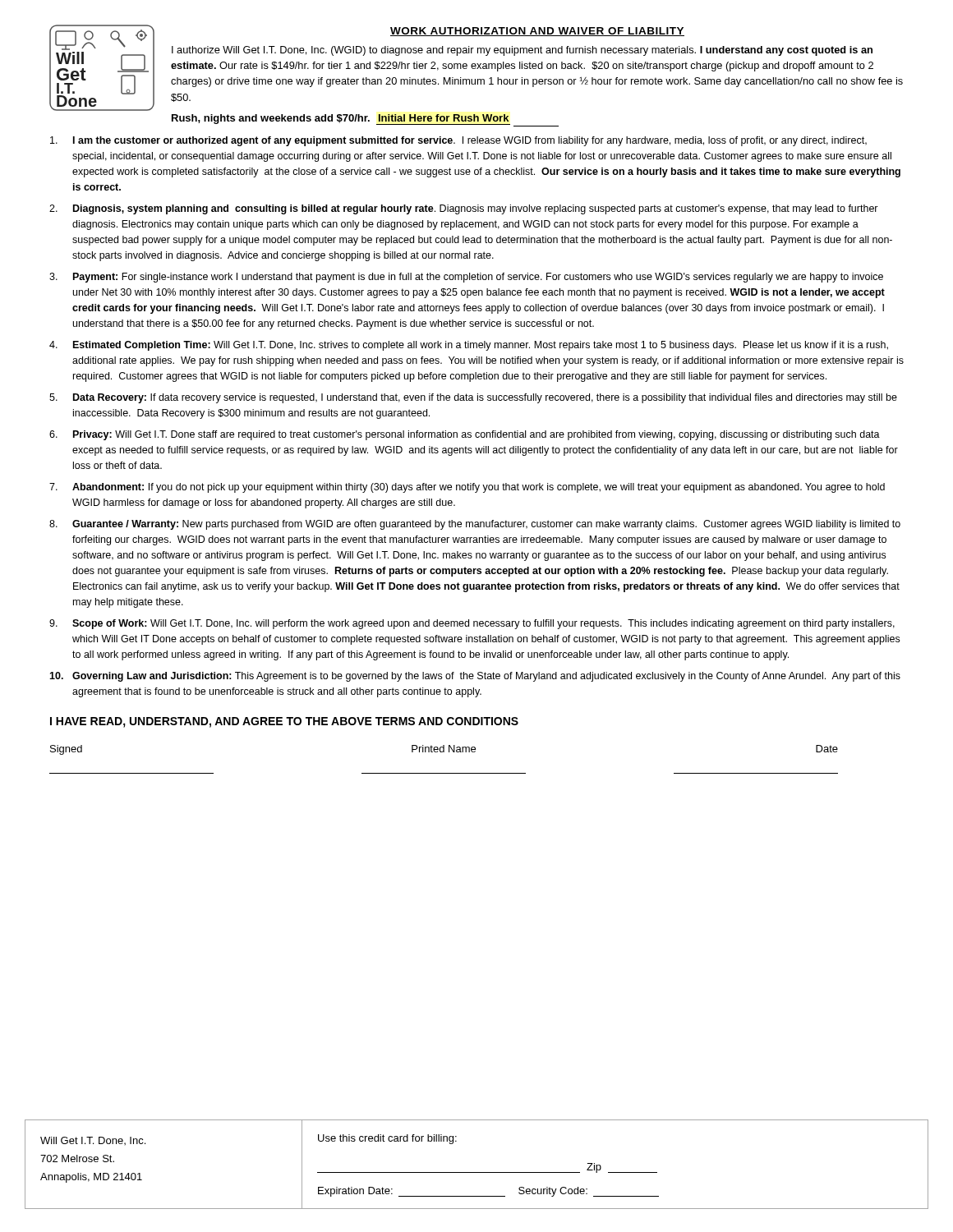The height and width of the screenshot is (1232, 953).
Task: Find the list item with the text "5. Data Recovery: If data recovery service"
Action: [476, 406]
